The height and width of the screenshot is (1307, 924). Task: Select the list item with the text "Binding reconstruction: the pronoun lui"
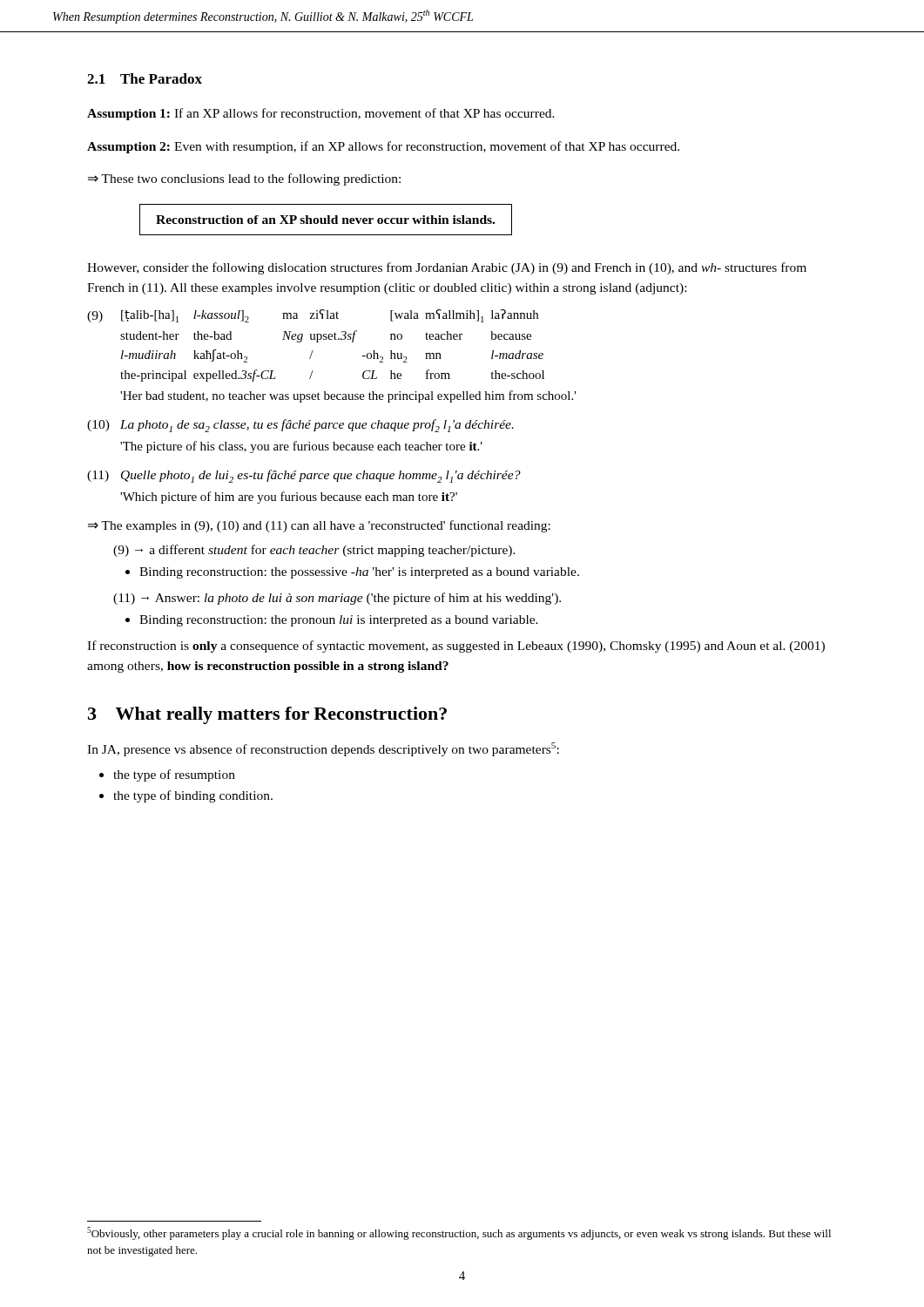pyautogui.click(x=488, y=620)
